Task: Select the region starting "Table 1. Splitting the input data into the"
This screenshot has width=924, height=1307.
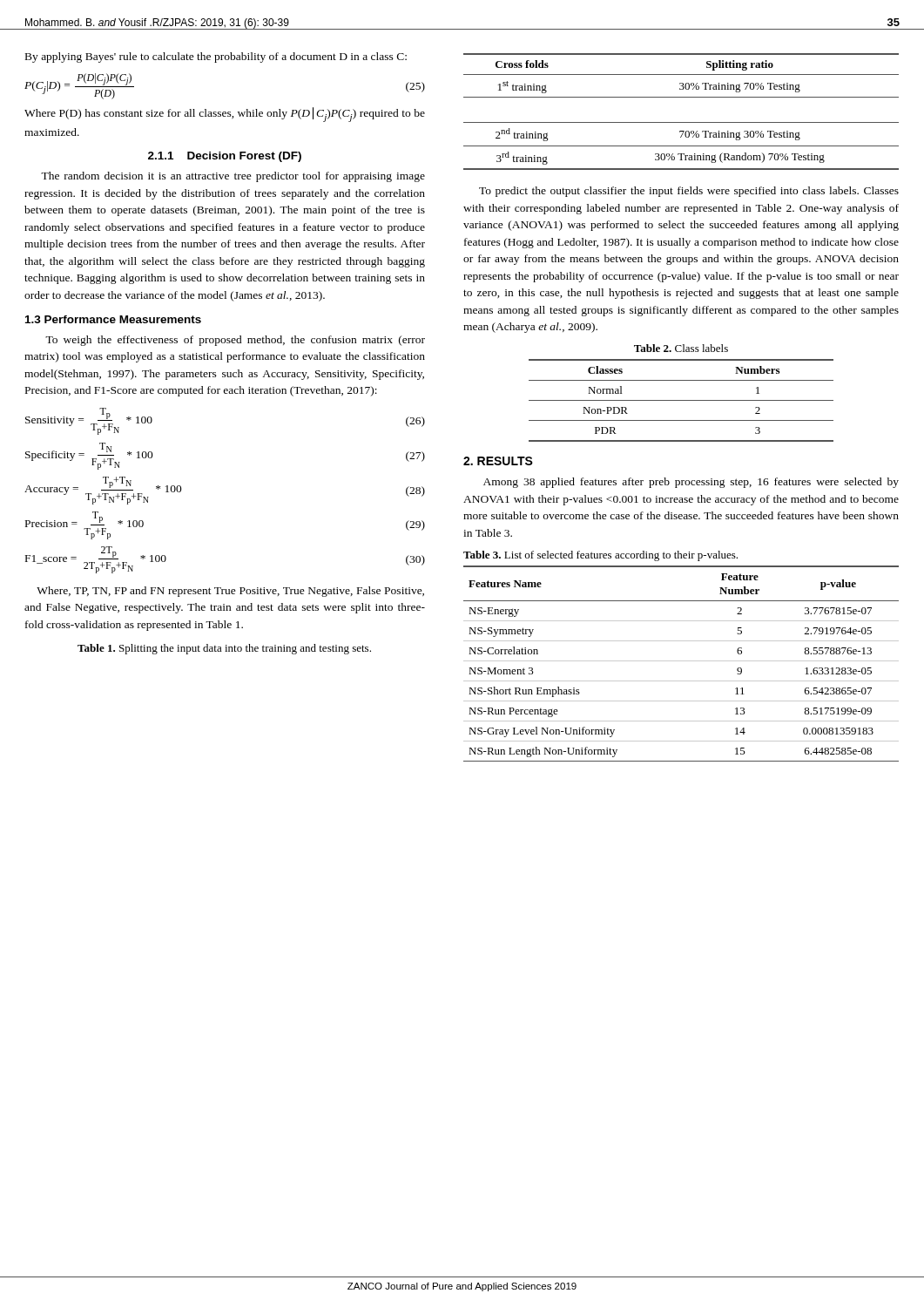Action: pos(225,648)
